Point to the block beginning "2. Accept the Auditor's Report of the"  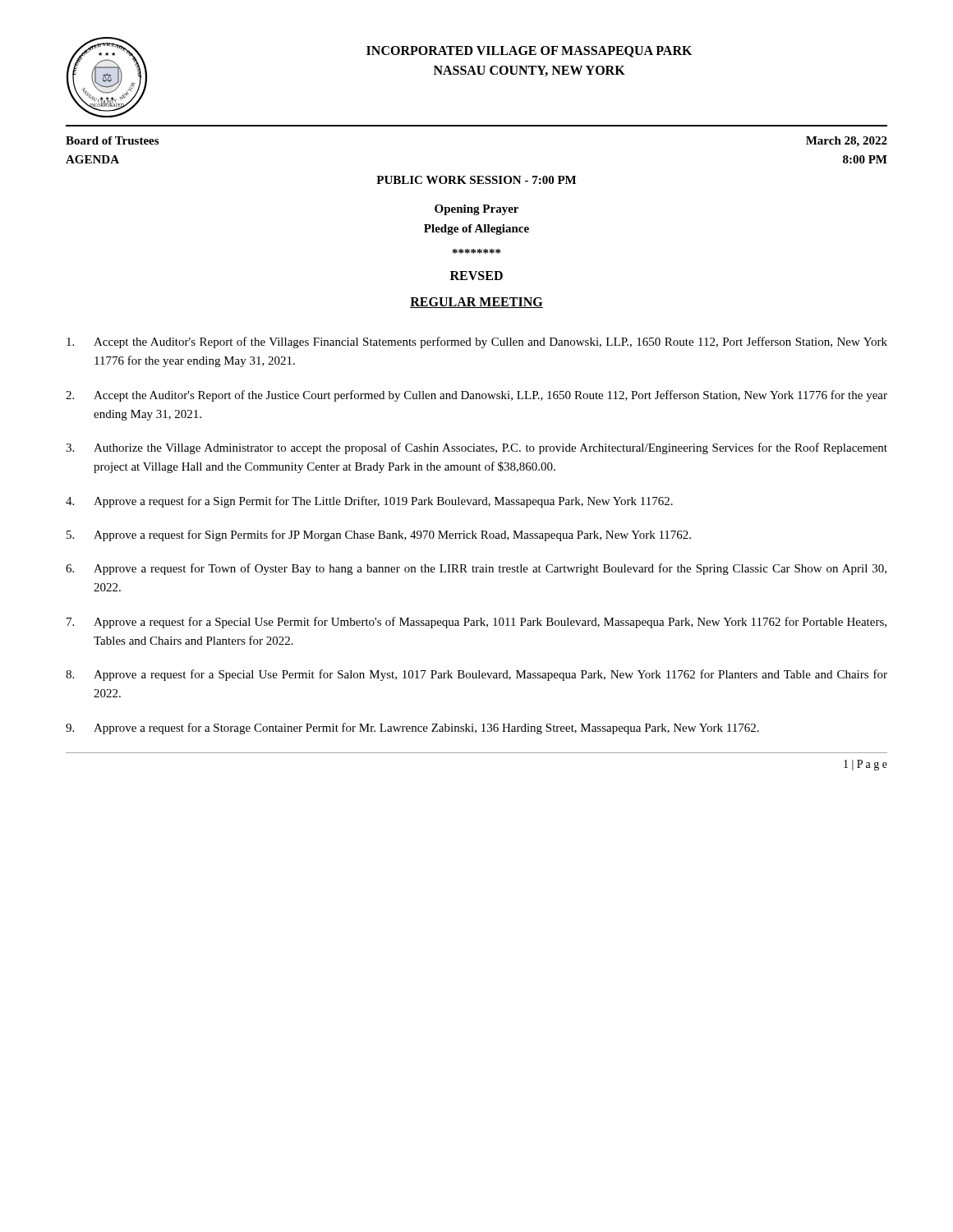(476, 405)
